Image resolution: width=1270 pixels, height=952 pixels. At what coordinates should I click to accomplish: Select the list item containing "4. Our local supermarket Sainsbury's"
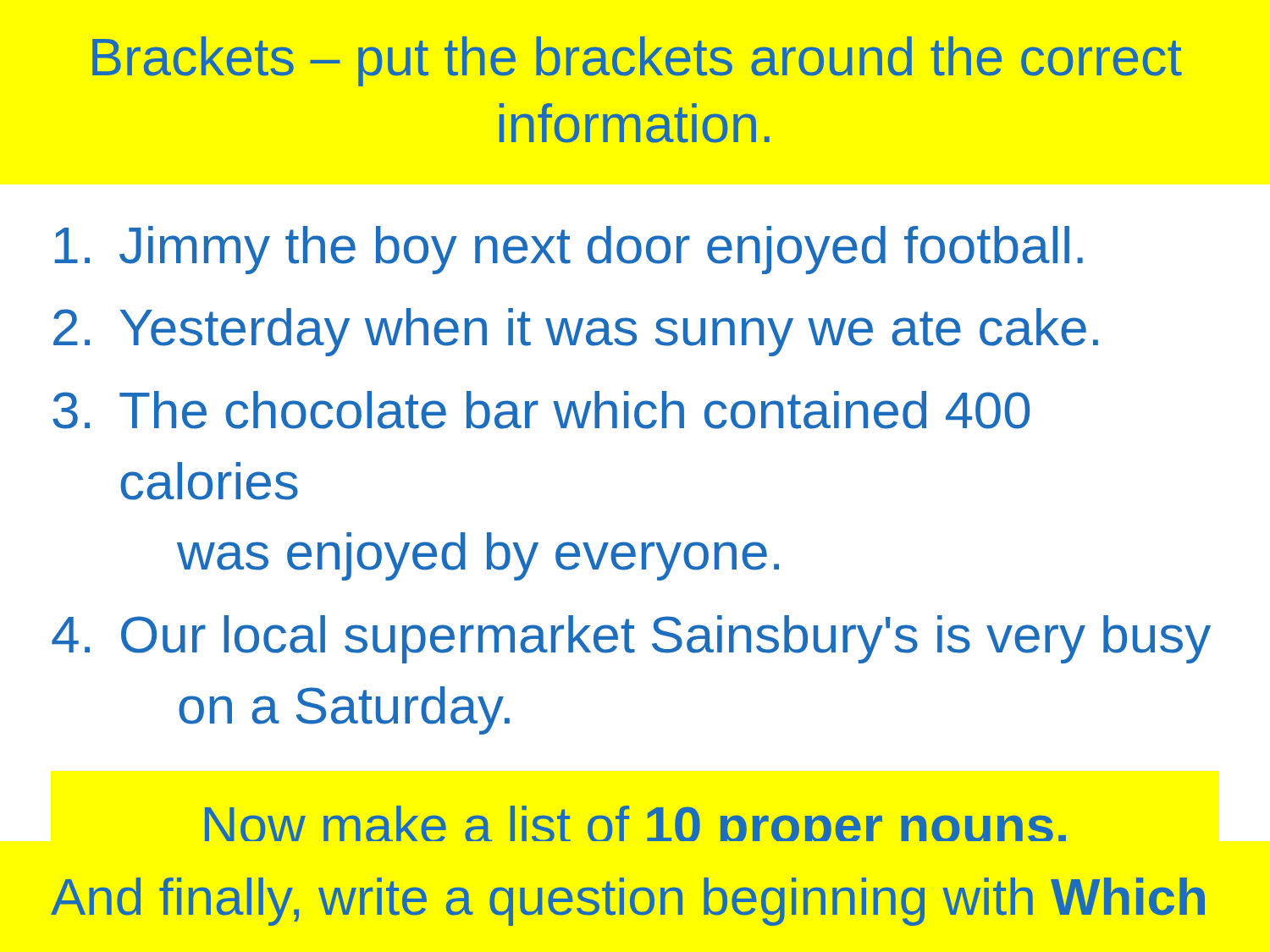click(x=635, y=670)
